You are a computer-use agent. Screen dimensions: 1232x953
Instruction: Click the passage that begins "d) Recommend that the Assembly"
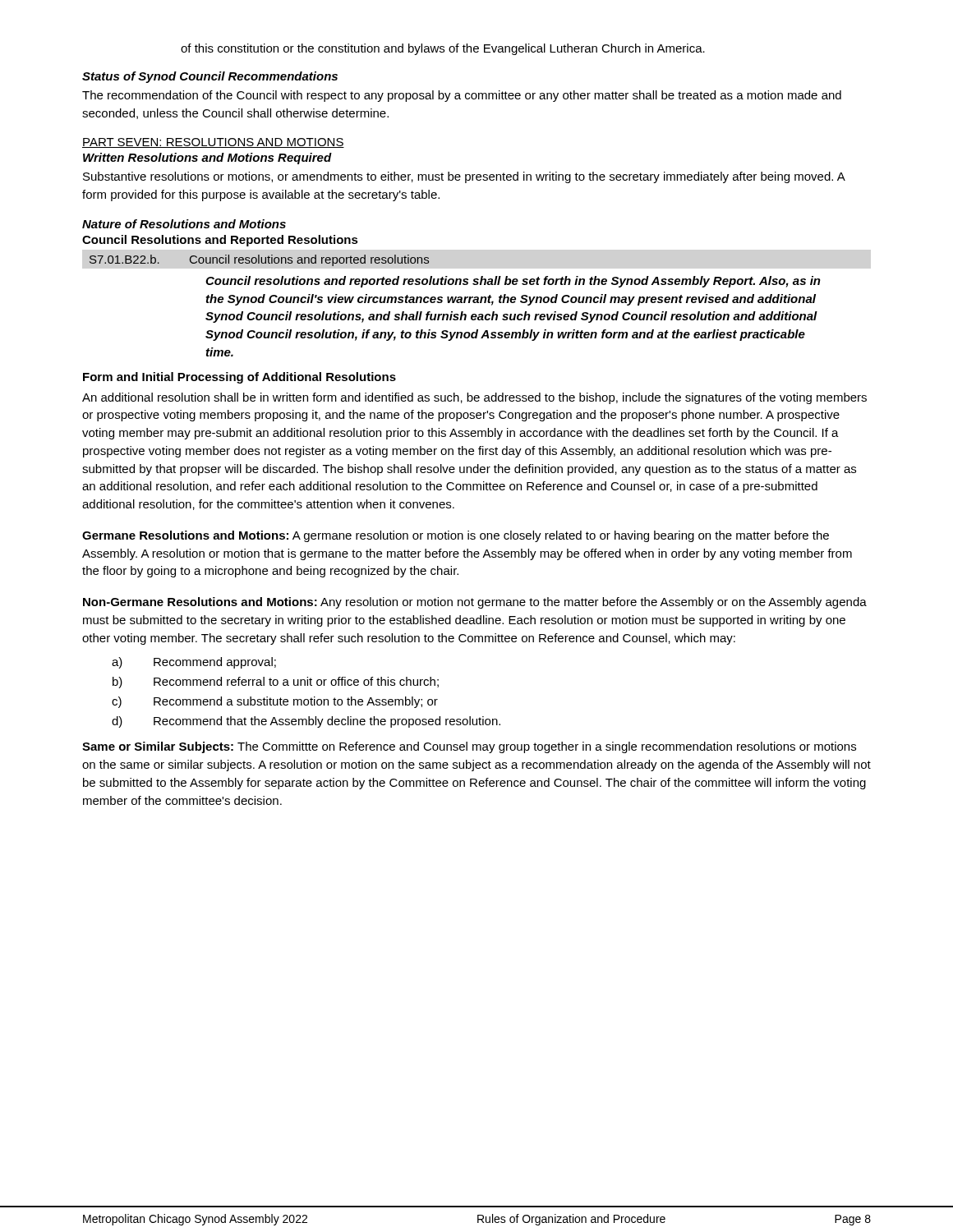click(x=476, y=721)
